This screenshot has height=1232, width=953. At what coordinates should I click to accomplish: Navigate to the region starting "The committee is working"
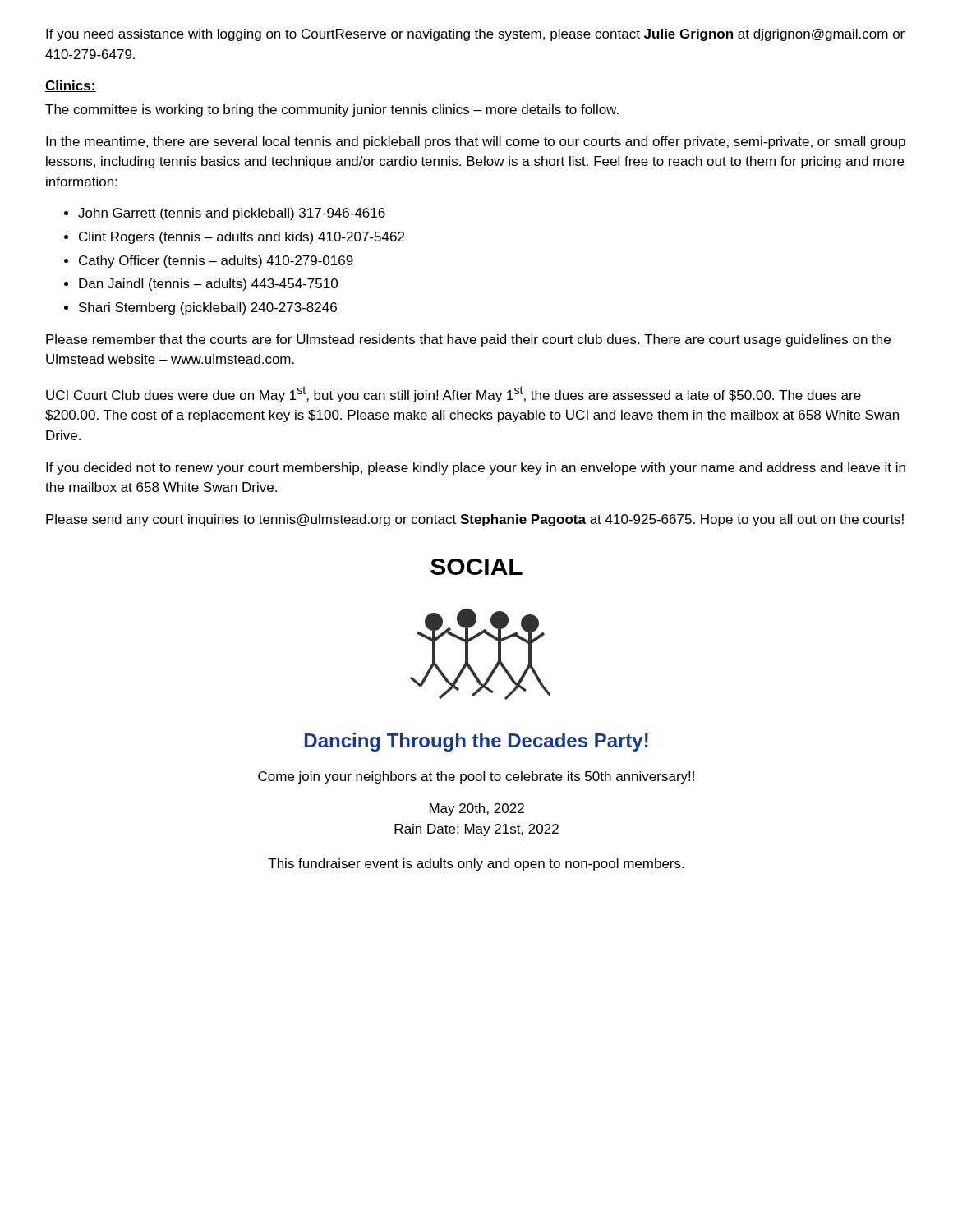coord(476,110)
